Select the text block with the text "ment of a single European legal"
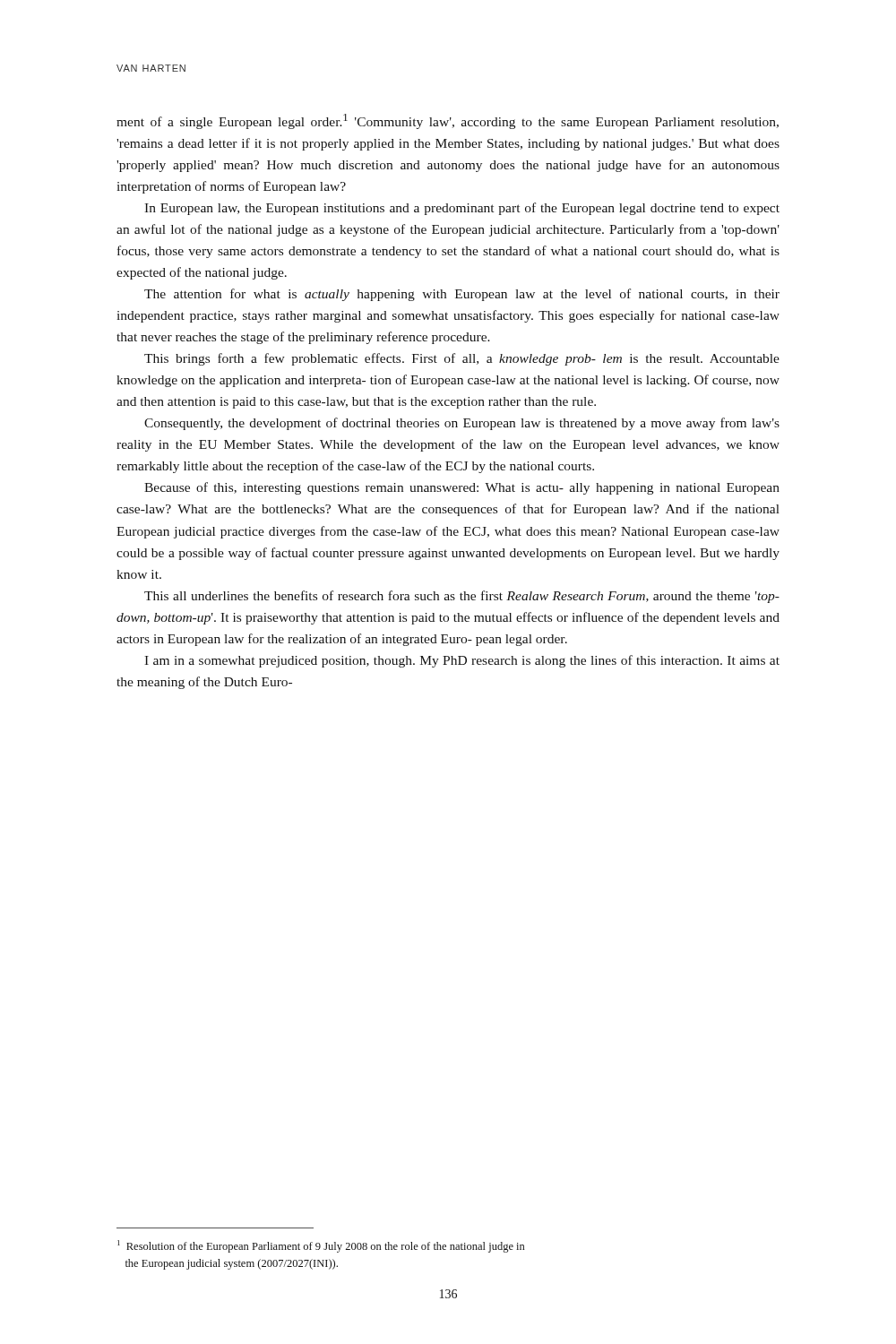 coord(448,400)
